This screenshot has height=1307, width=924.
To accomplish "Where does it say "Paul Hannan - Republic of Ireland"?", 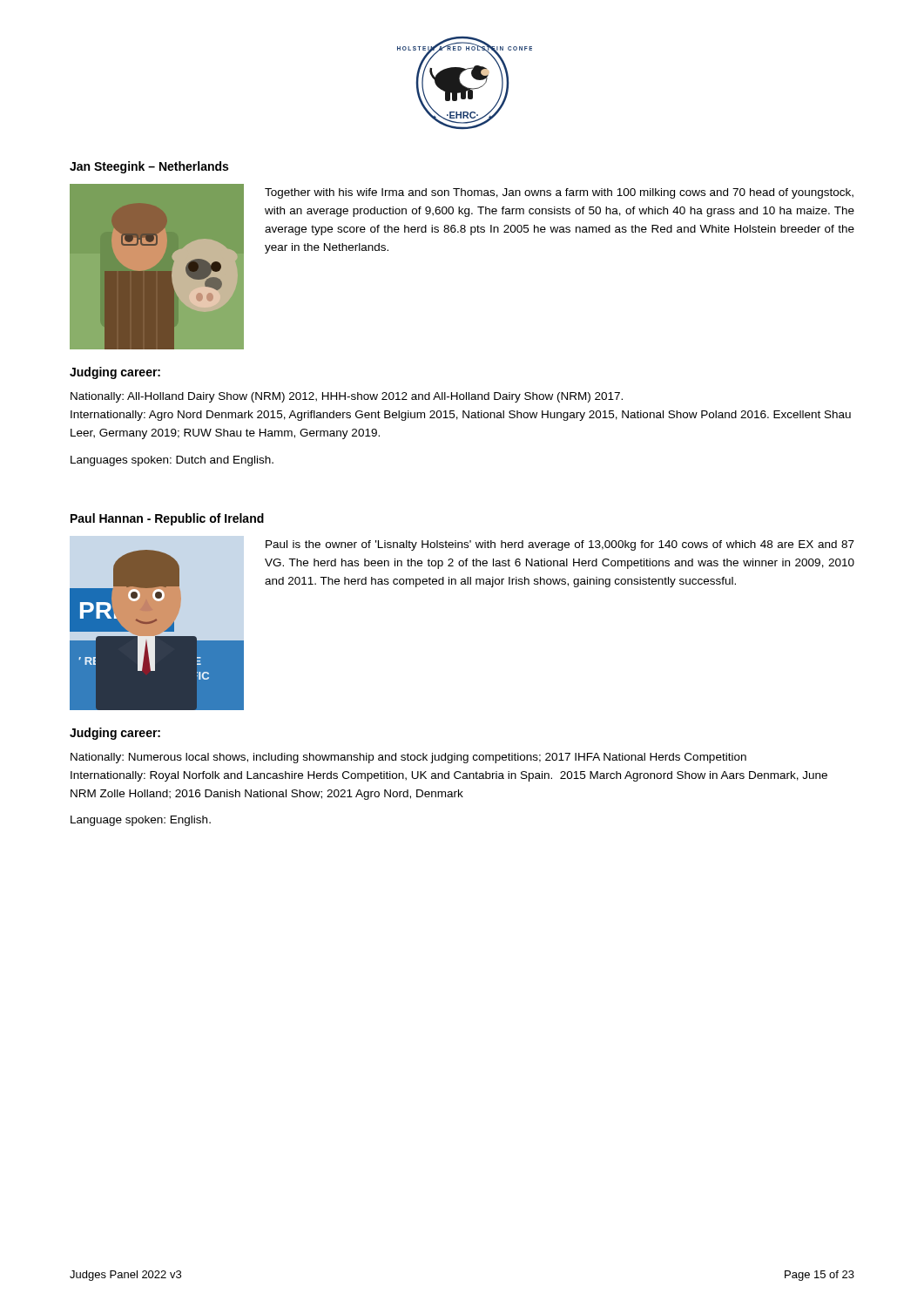I will point(167,518).
